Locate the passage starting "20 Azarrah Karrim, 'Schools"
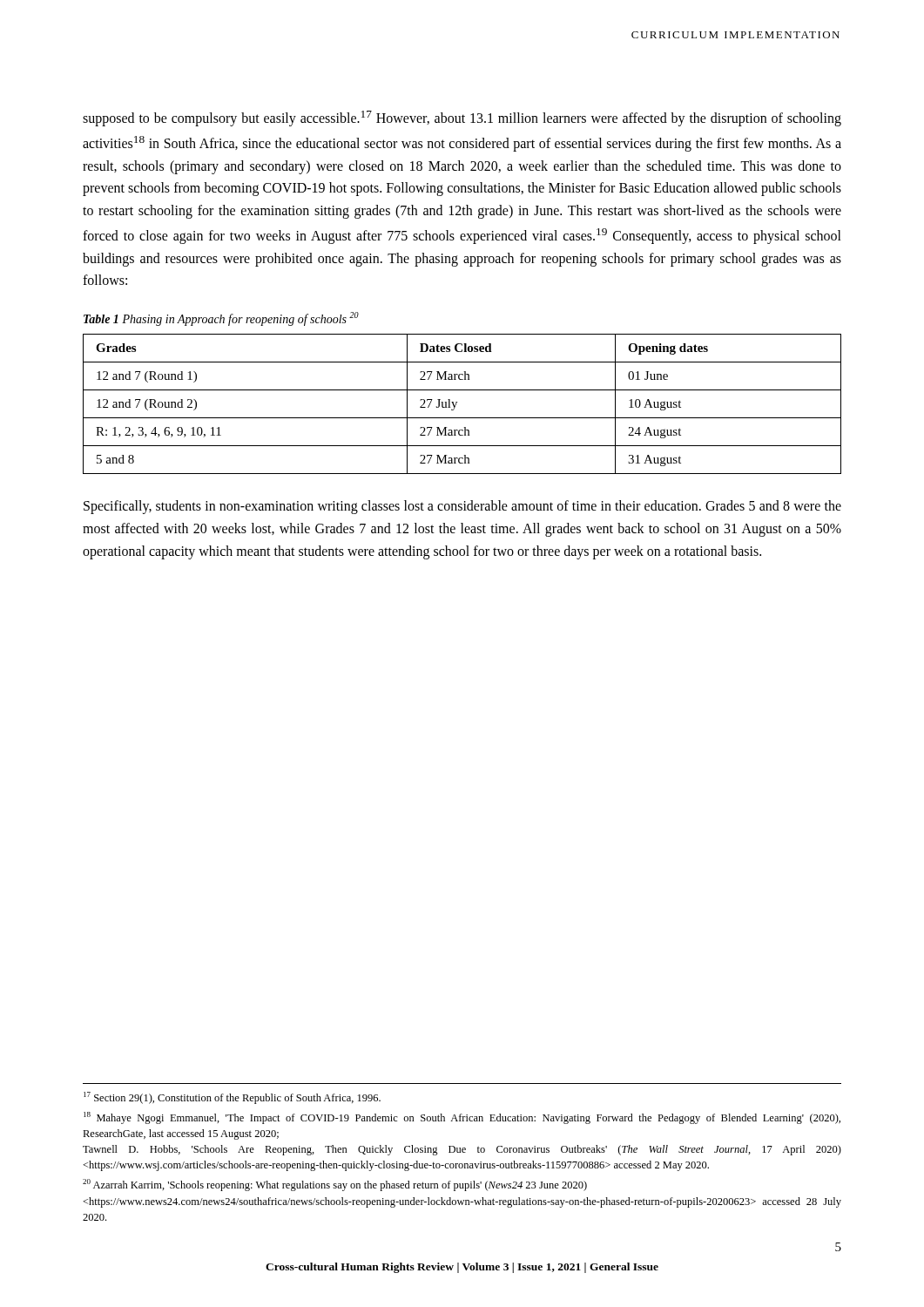Screen dimensions: 1307x924 pos(462,1200)
